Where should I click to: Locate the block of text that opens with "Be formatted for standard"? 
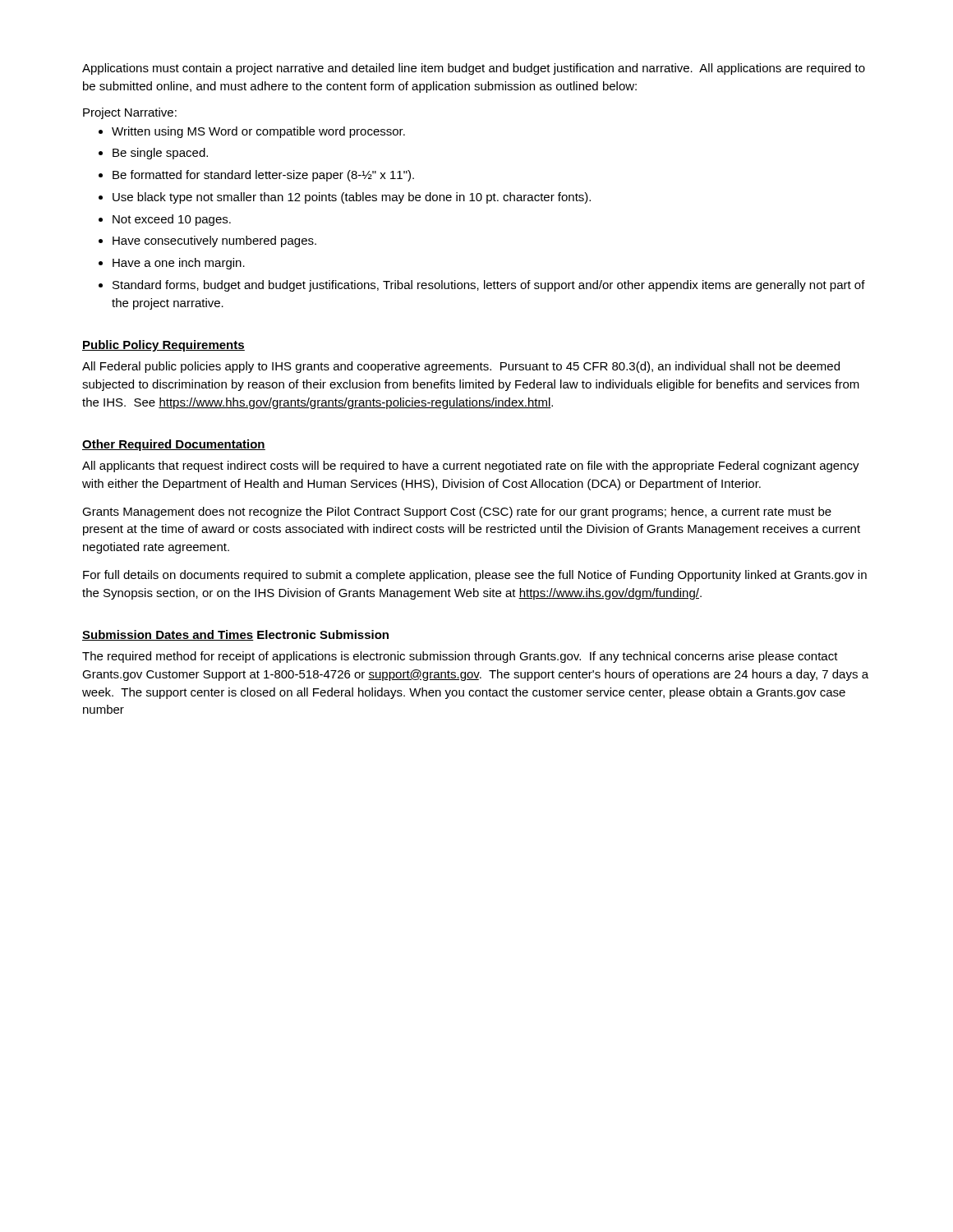point(263,176)
